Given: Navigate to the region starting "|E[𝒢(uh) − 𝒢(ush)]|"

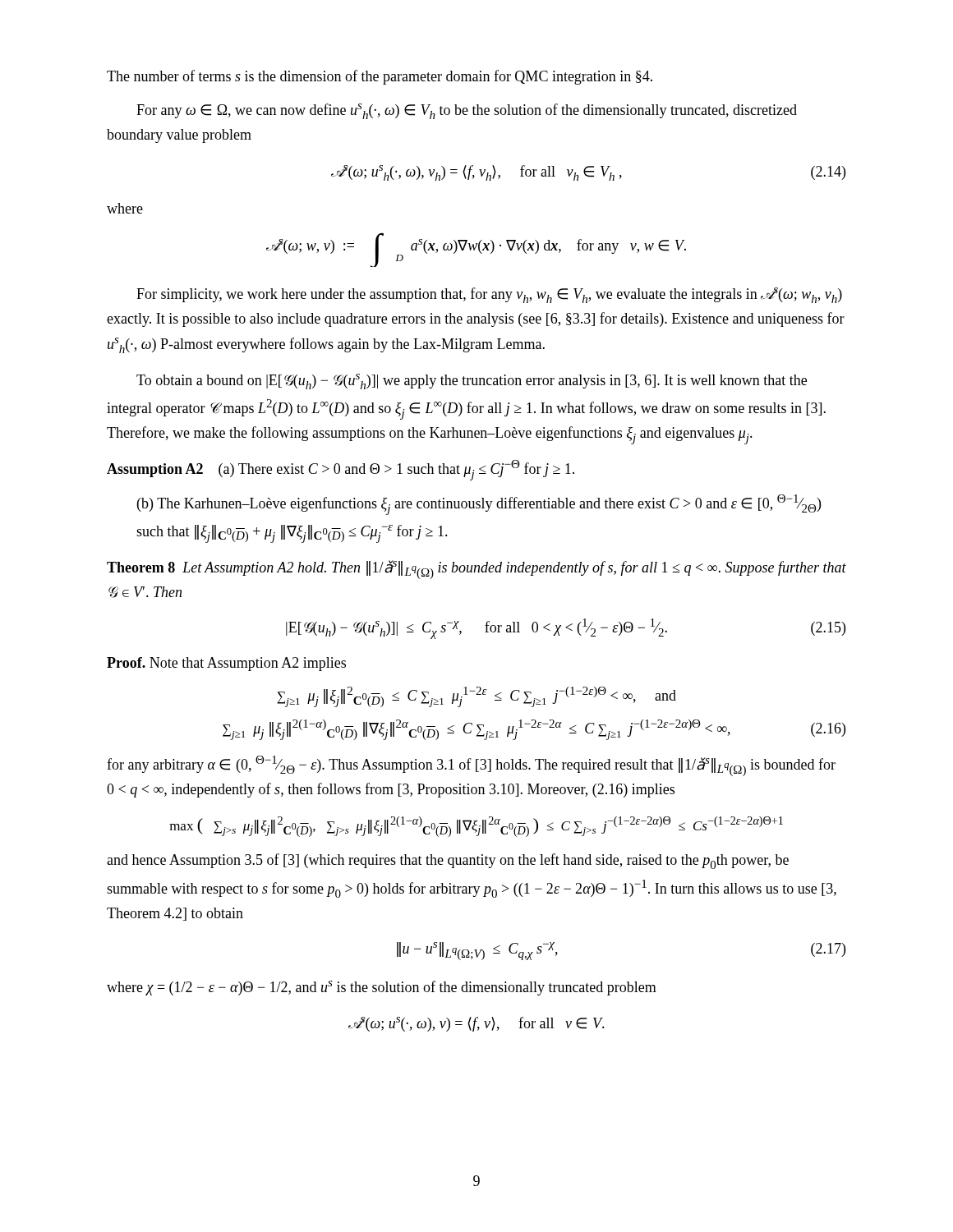Looking at the screenshot, I should click(x=566, y=628).
